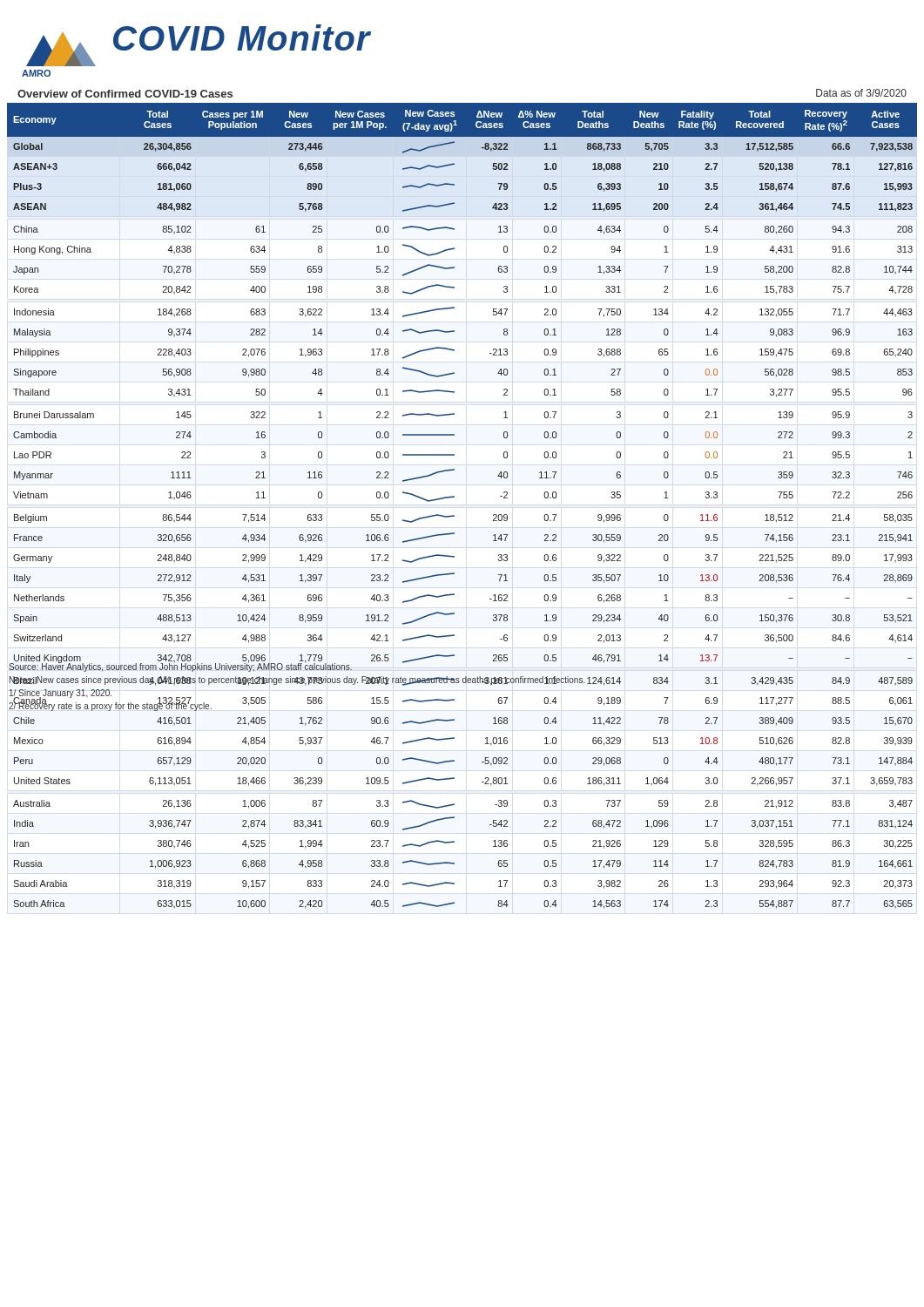This screenshot has width=924, height=1307.
Task: Find the table that mentions "Lao PDR"
Action: coord(462,508)
